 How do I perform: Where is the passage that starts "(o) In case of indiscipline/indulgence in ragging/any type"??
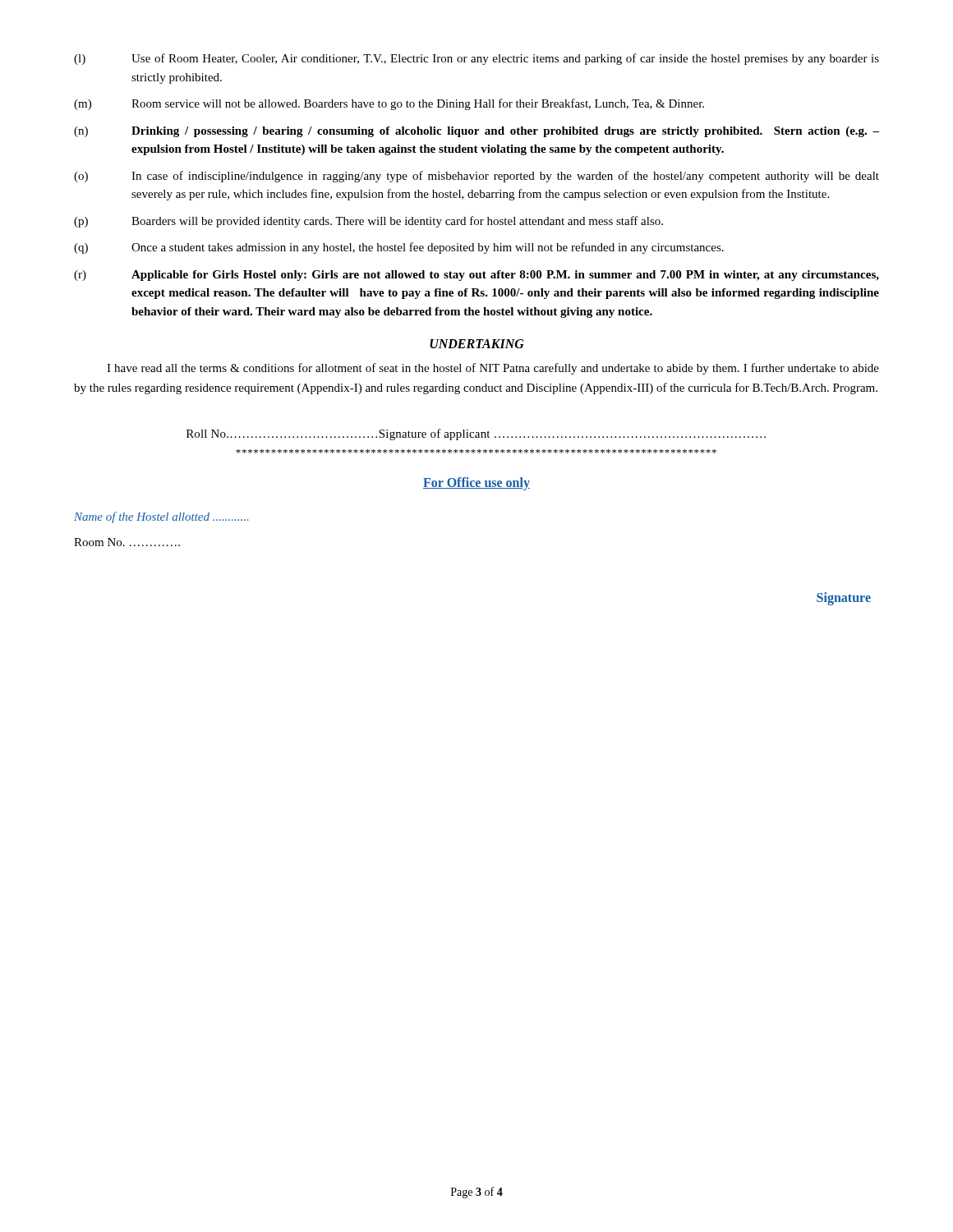[x=476, y=185]
